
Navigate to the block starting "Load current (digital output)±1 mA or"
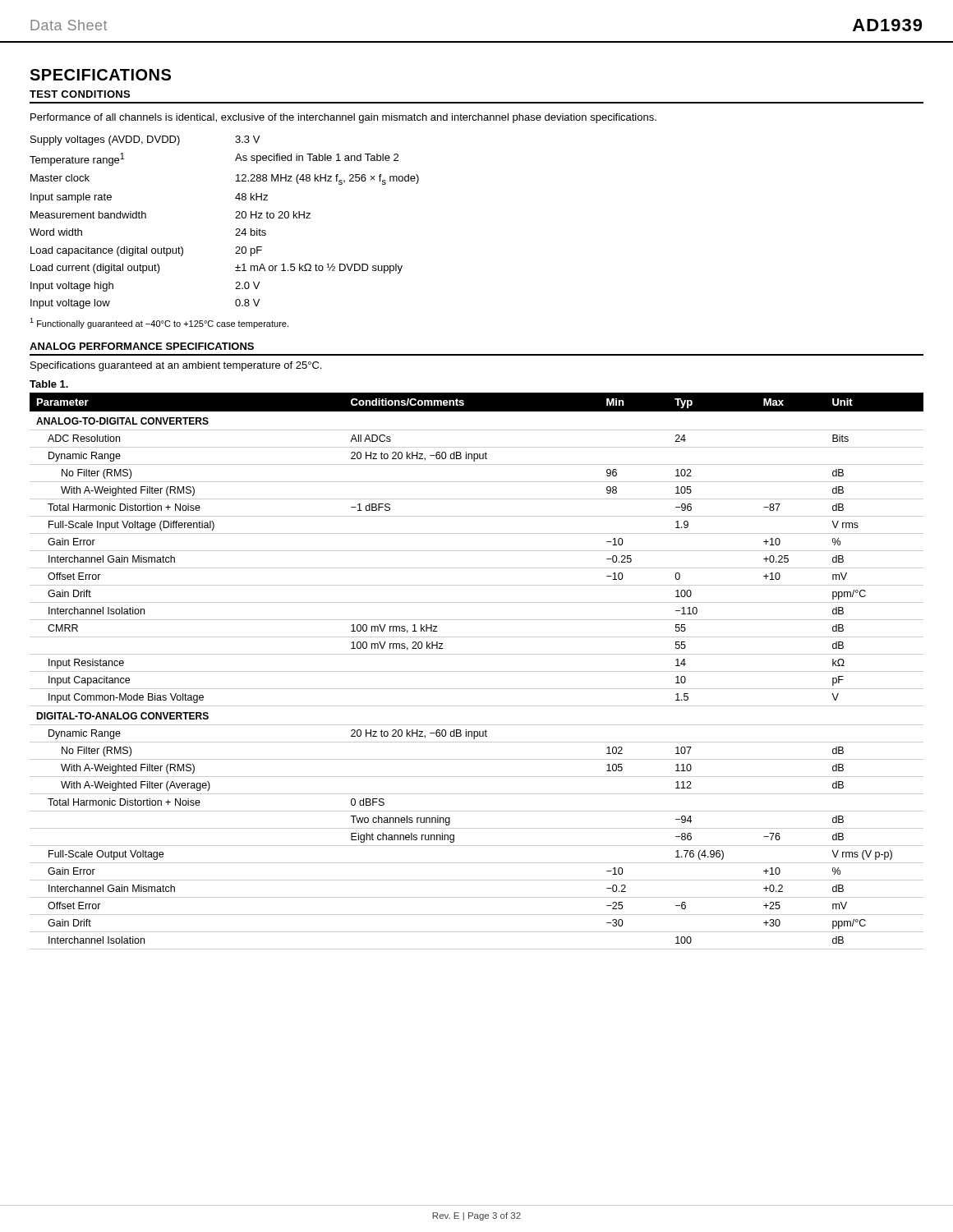tap(97, 268)
